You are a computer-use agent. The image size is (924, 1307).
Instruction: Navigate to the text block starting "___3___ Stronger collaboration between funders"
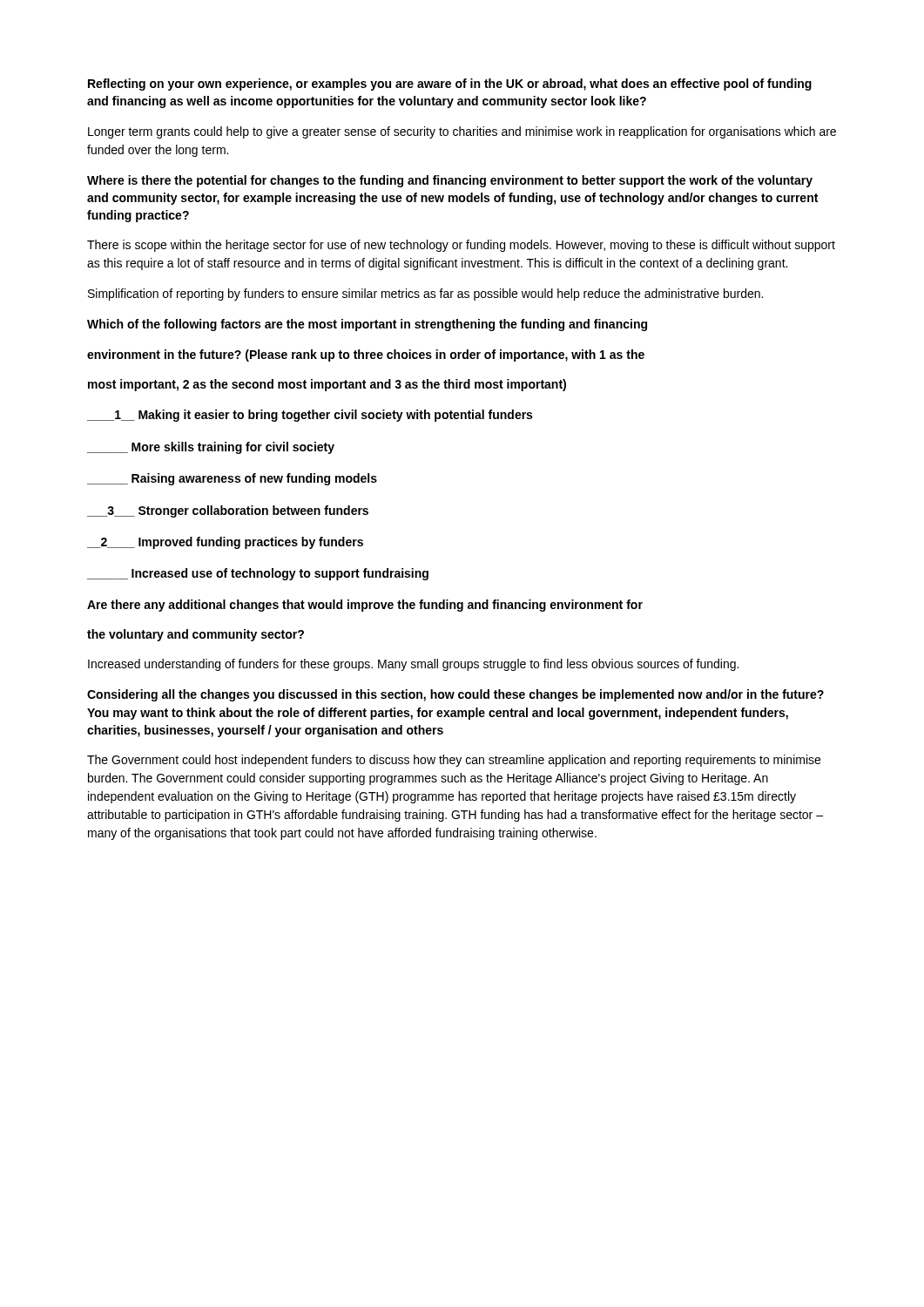coord(228,511)
